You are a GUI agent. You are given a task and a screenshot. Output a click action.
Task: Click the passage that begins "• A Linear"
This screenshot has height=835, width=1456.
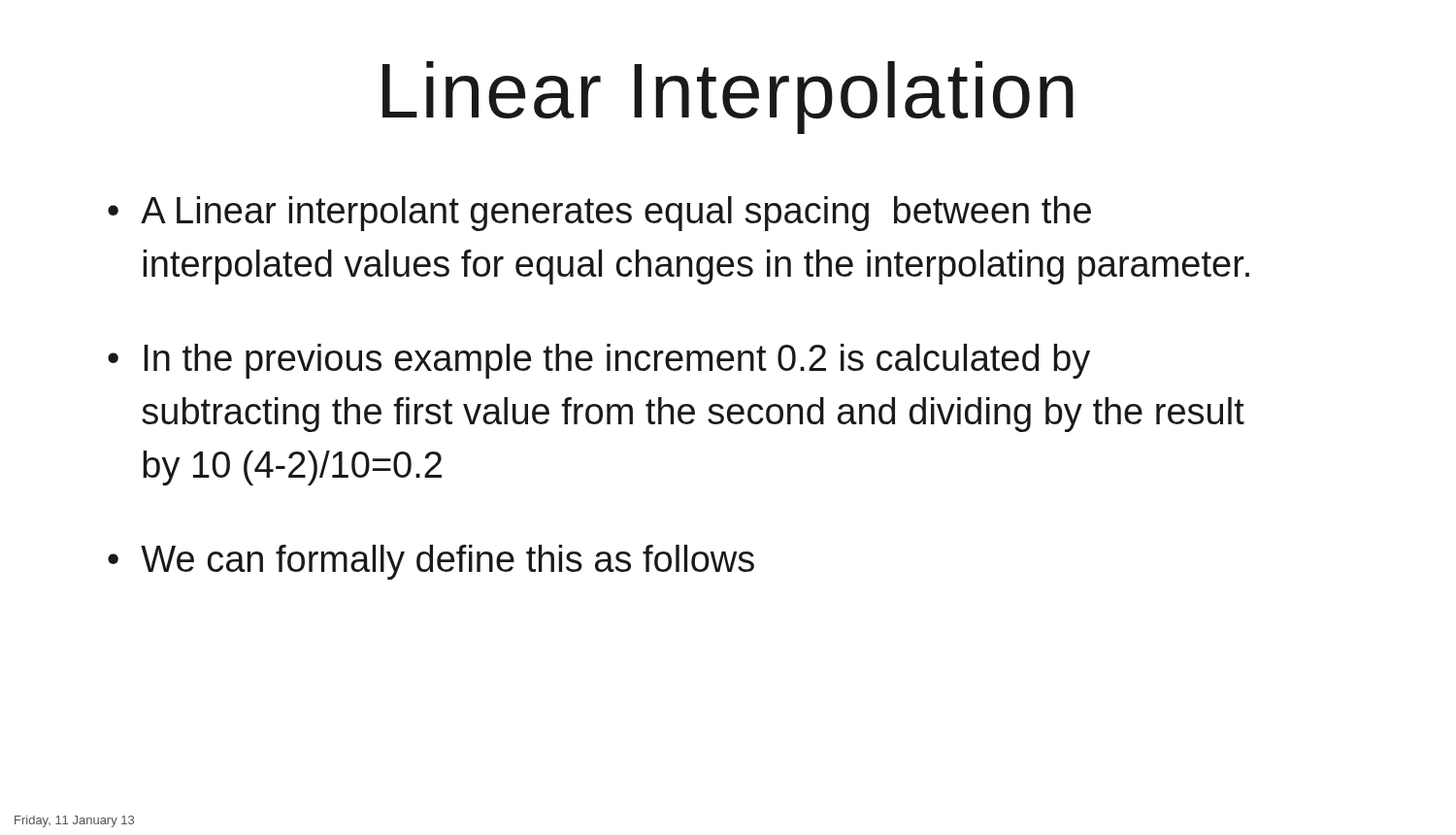click(x=680, y=238)
